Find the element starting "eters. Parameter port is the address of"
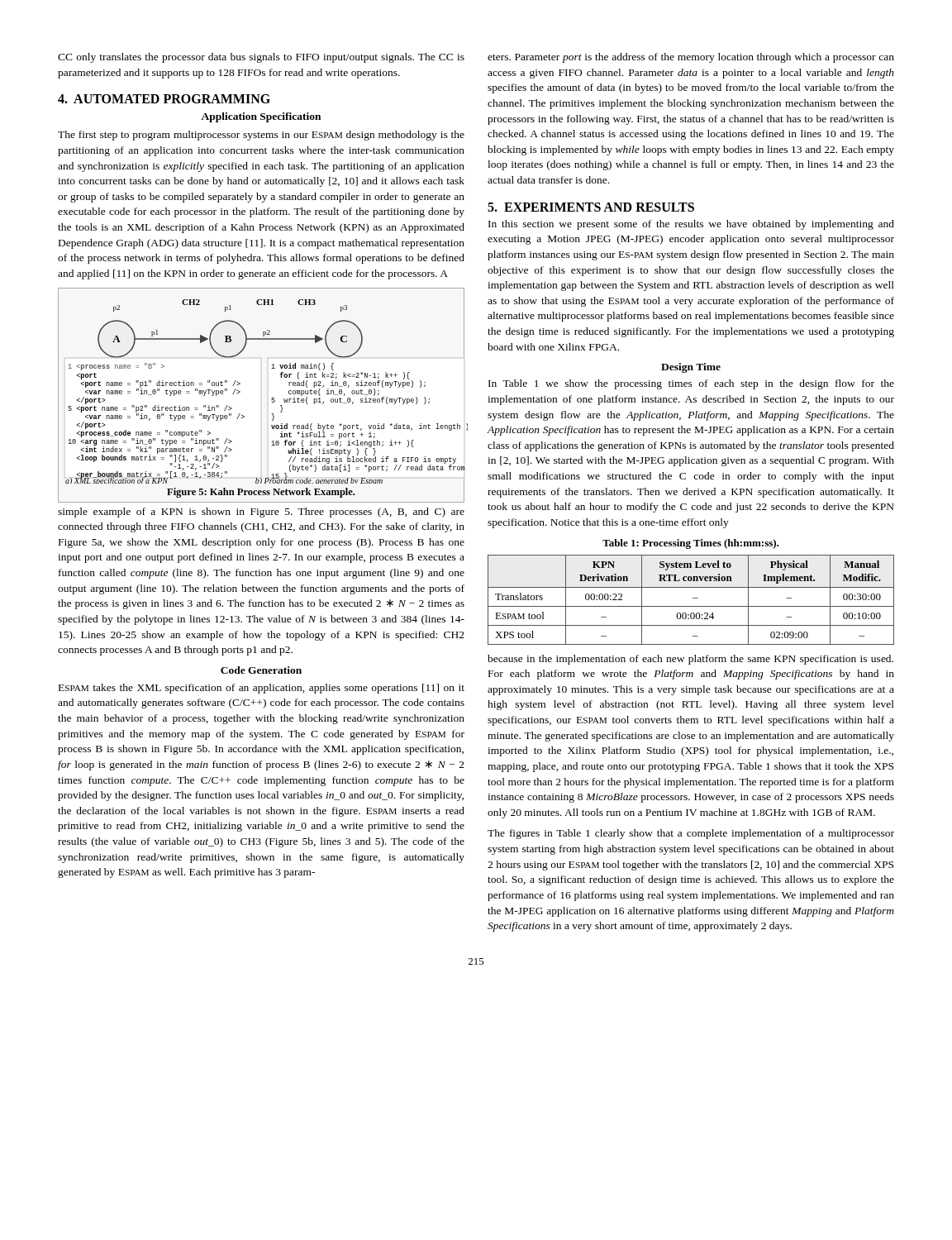The image size is (952, 1240). point(691,119)
